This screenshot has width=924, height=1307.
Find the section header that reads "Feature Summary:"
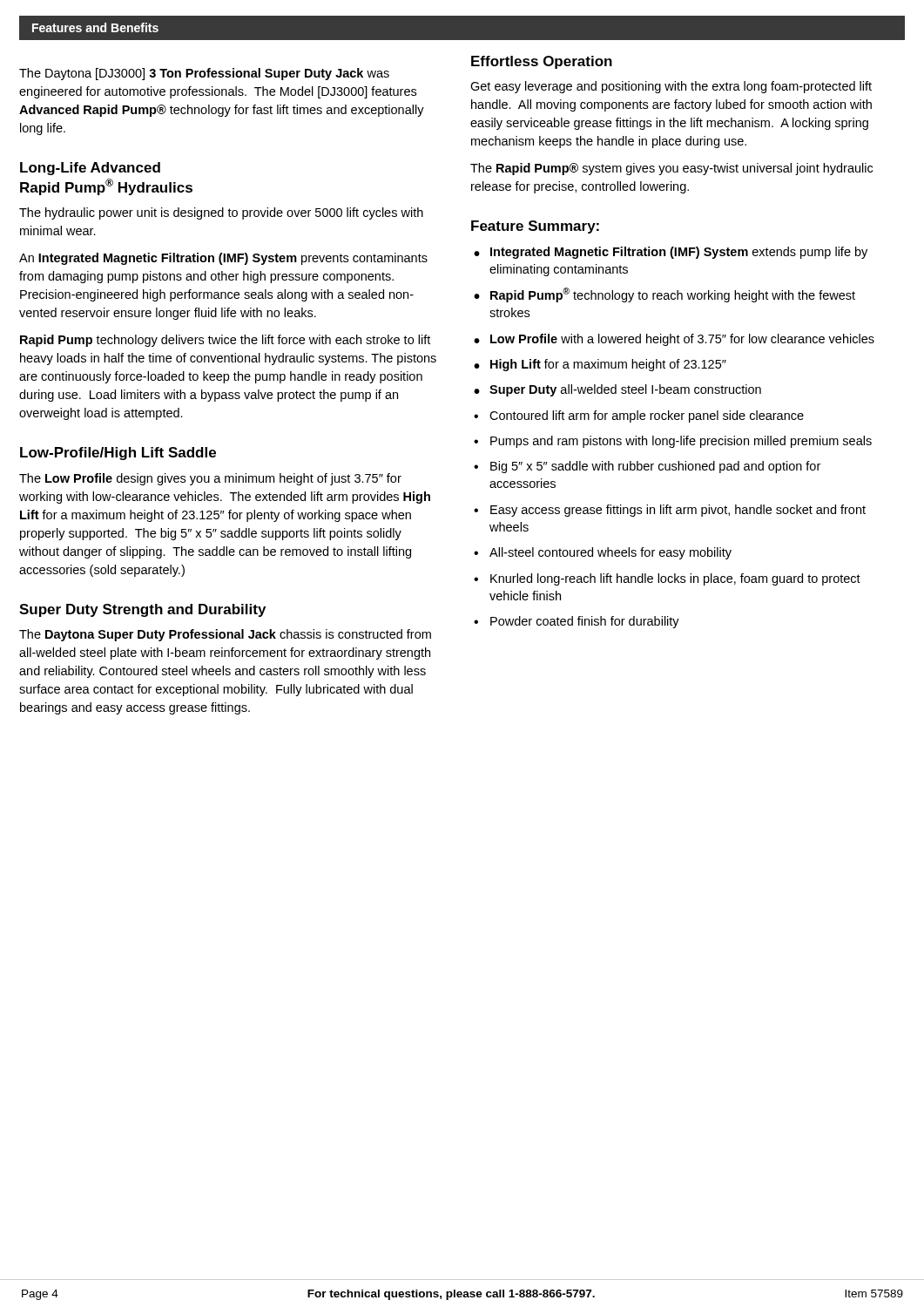[535, 226]
